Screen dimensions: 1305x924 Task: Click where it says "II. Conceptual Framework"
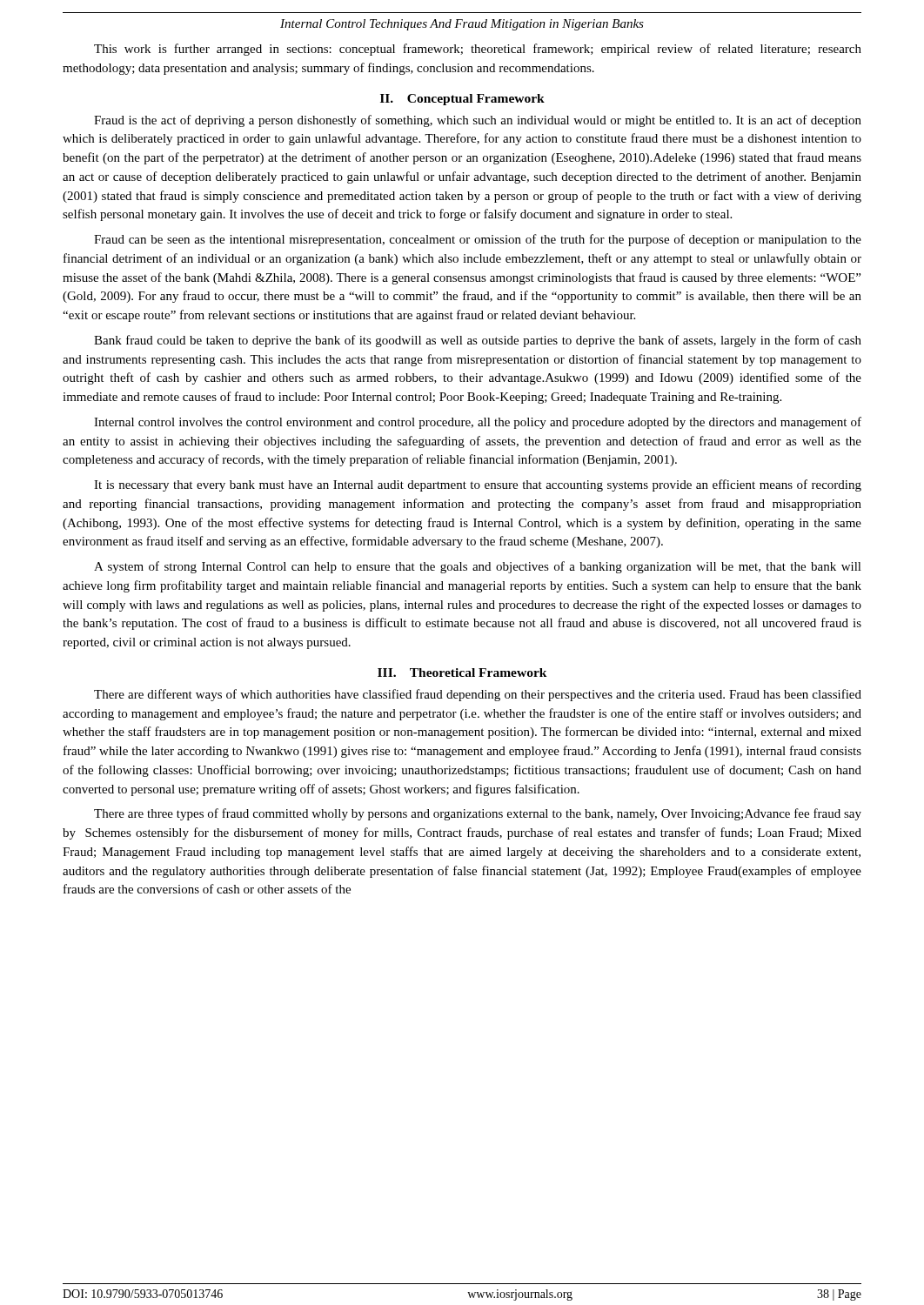462,97
